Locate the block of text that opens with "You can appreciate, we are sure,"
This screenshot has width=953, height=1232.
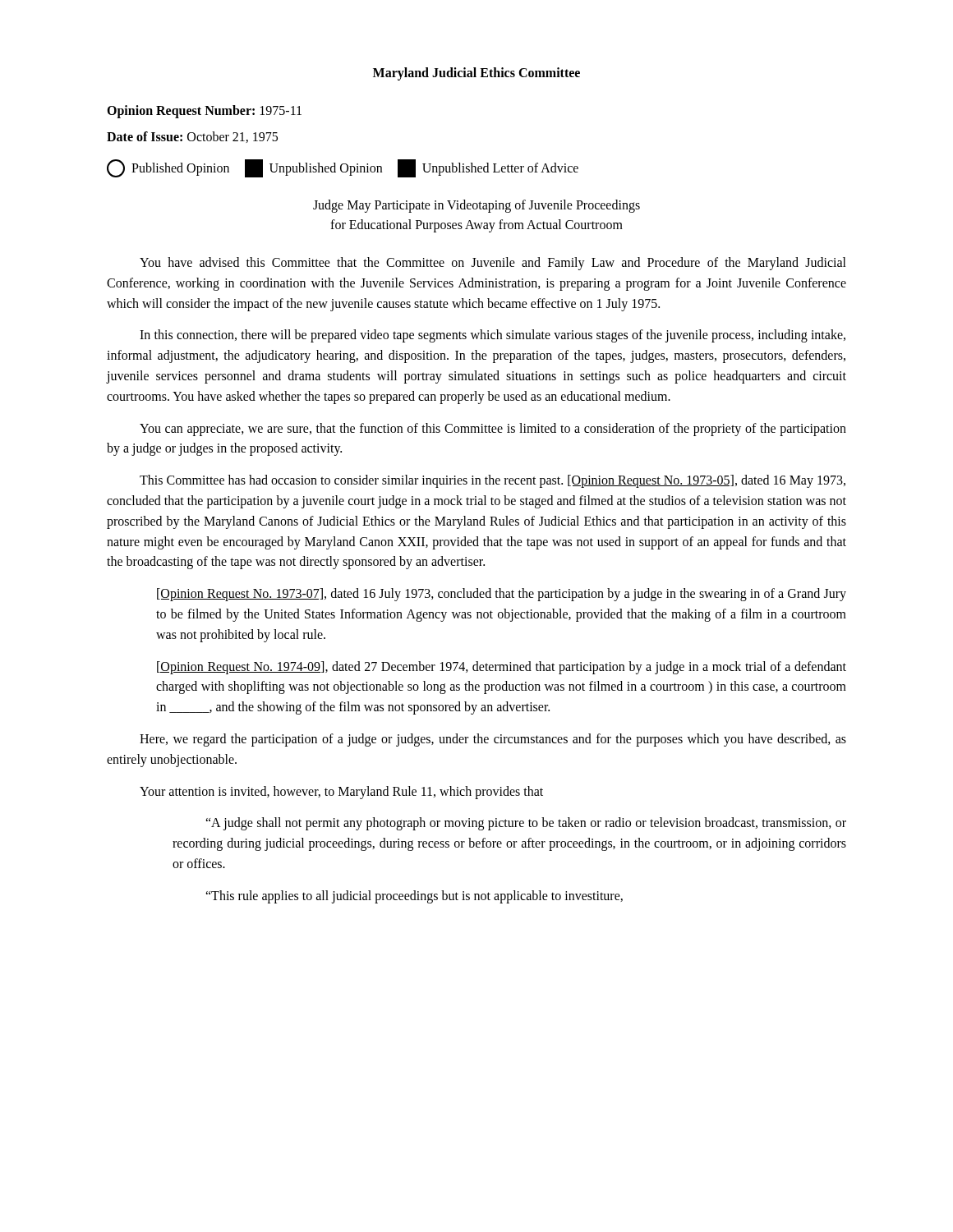coord(476,438)
